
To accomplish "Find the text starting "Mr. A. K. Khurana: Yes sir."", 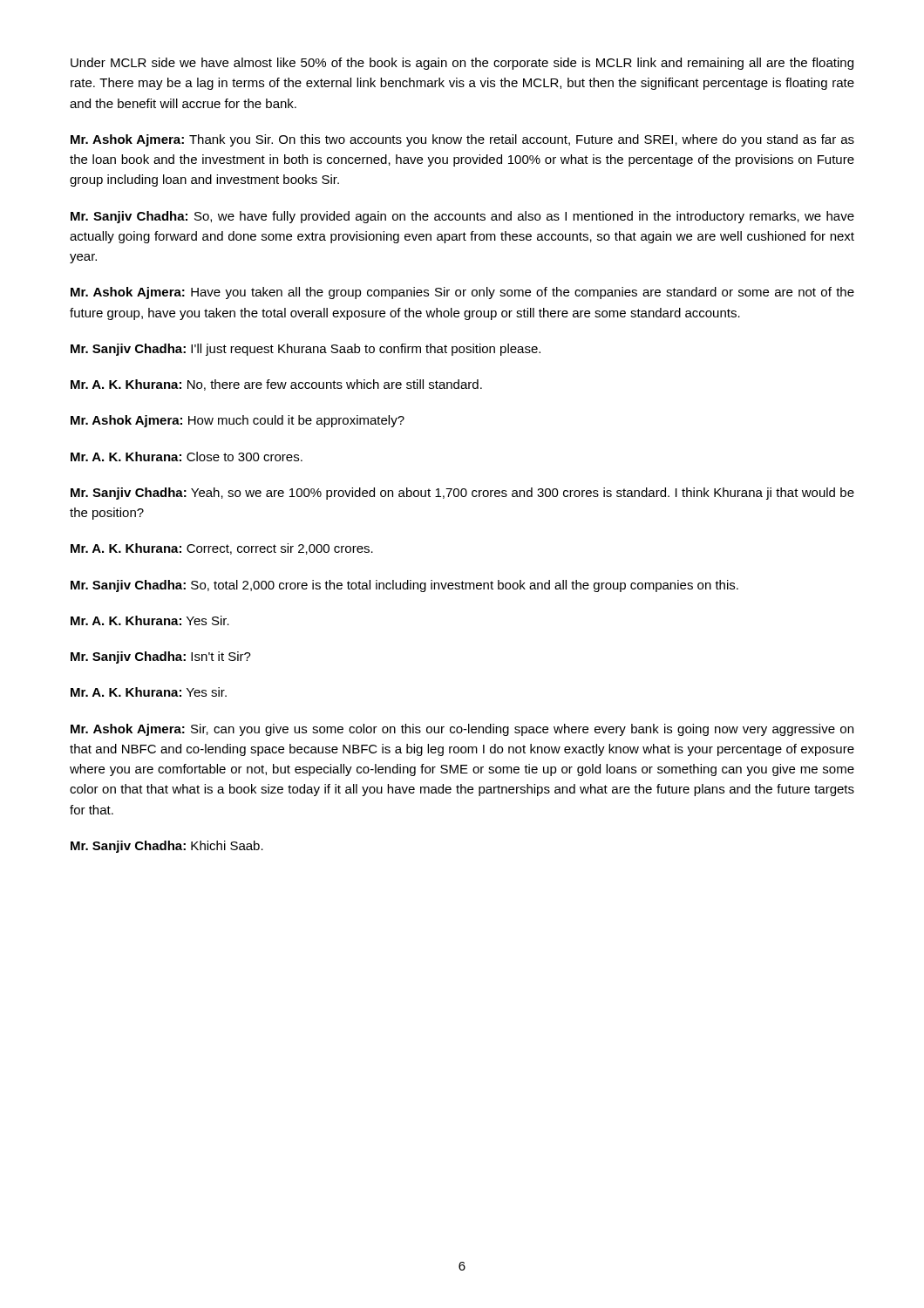I will pyautogui.click(x=149, y=692).
